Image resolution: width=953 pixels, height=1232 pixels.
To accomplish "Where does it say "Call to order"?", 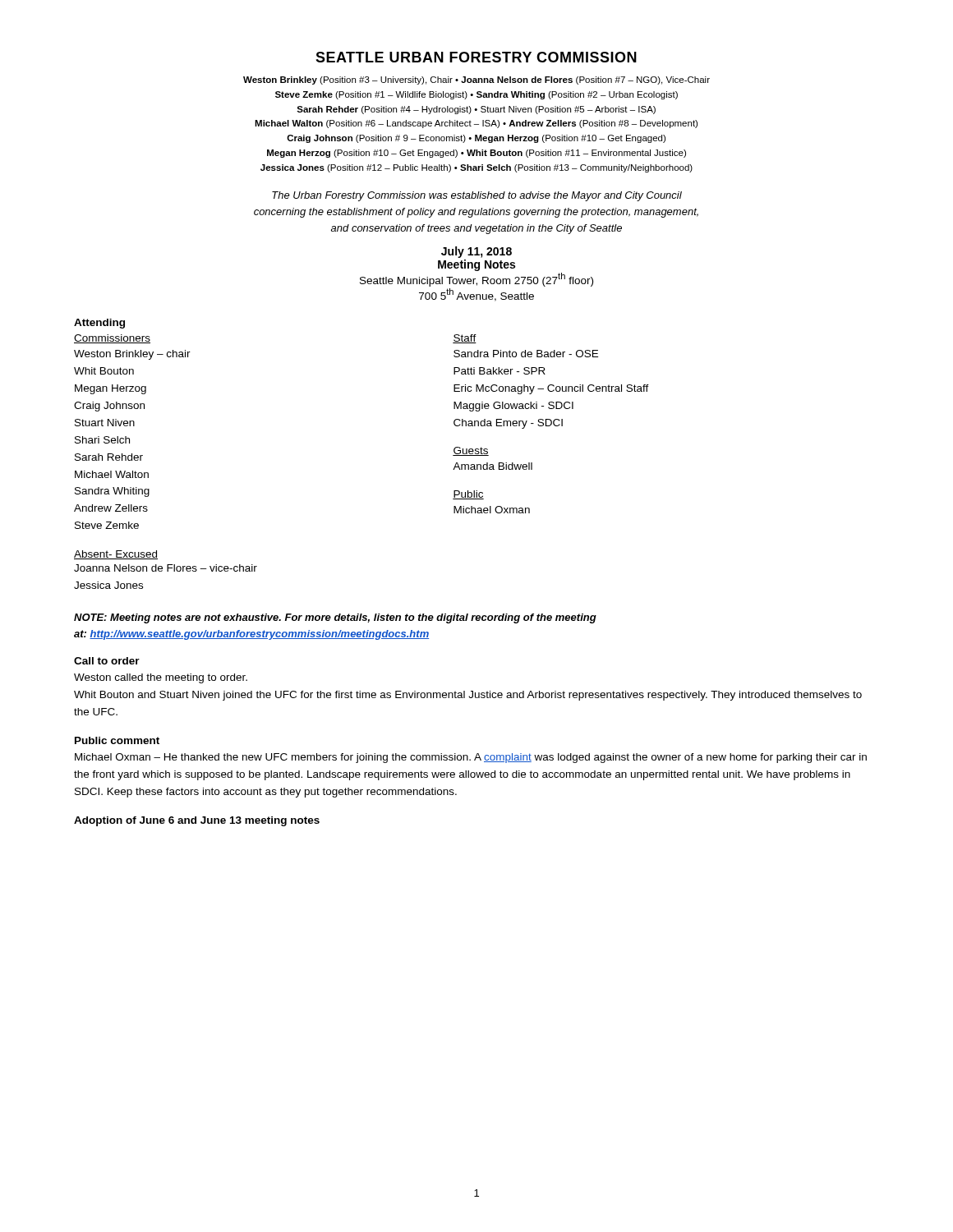I will pyautogui.click(x=107, y=661).
